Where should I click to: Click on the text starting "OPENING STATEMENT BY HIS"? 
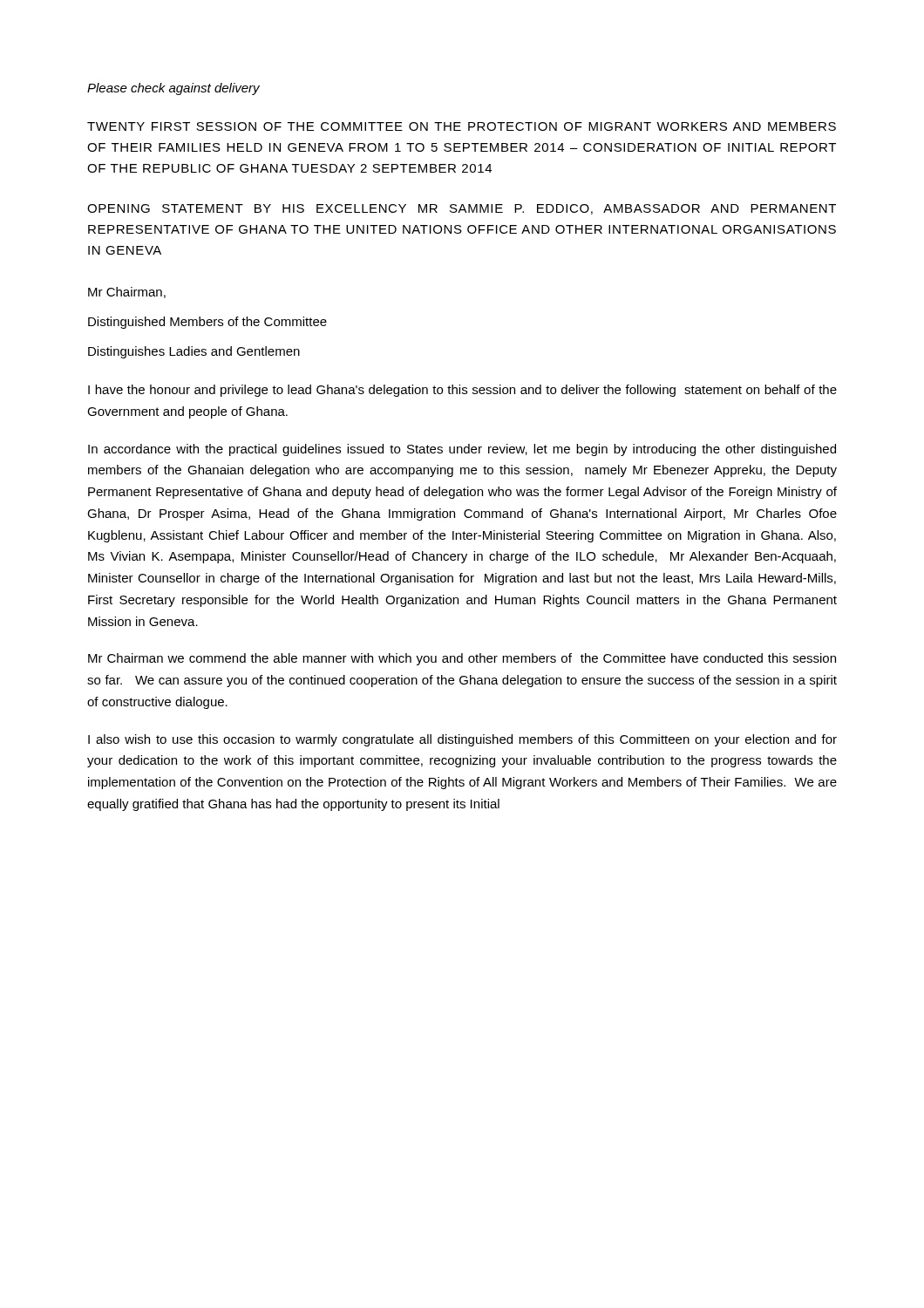[462, 229]
